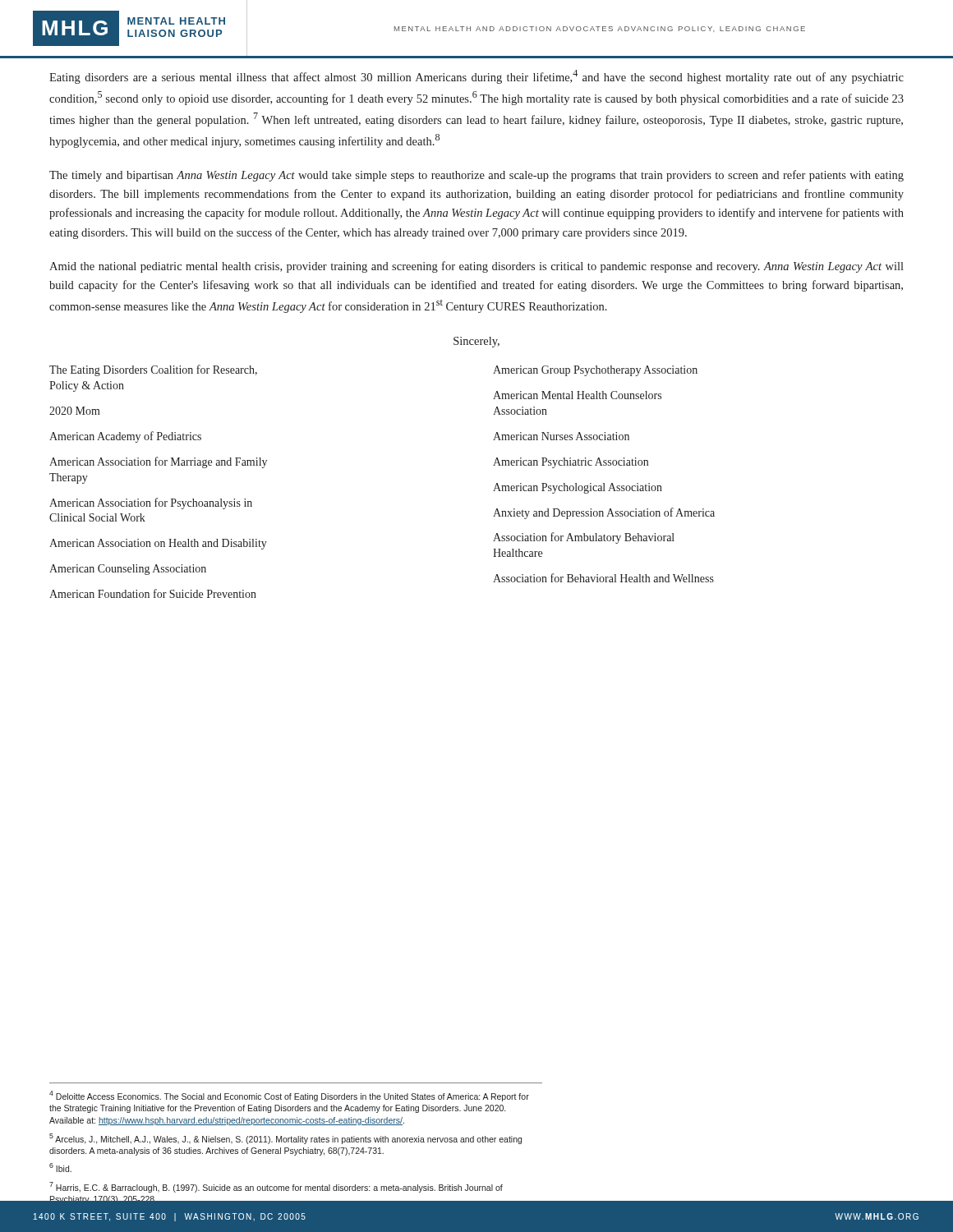Locate the passage starting "Amid the national pediatric mental health crisis, provider"

click(476, 286)
